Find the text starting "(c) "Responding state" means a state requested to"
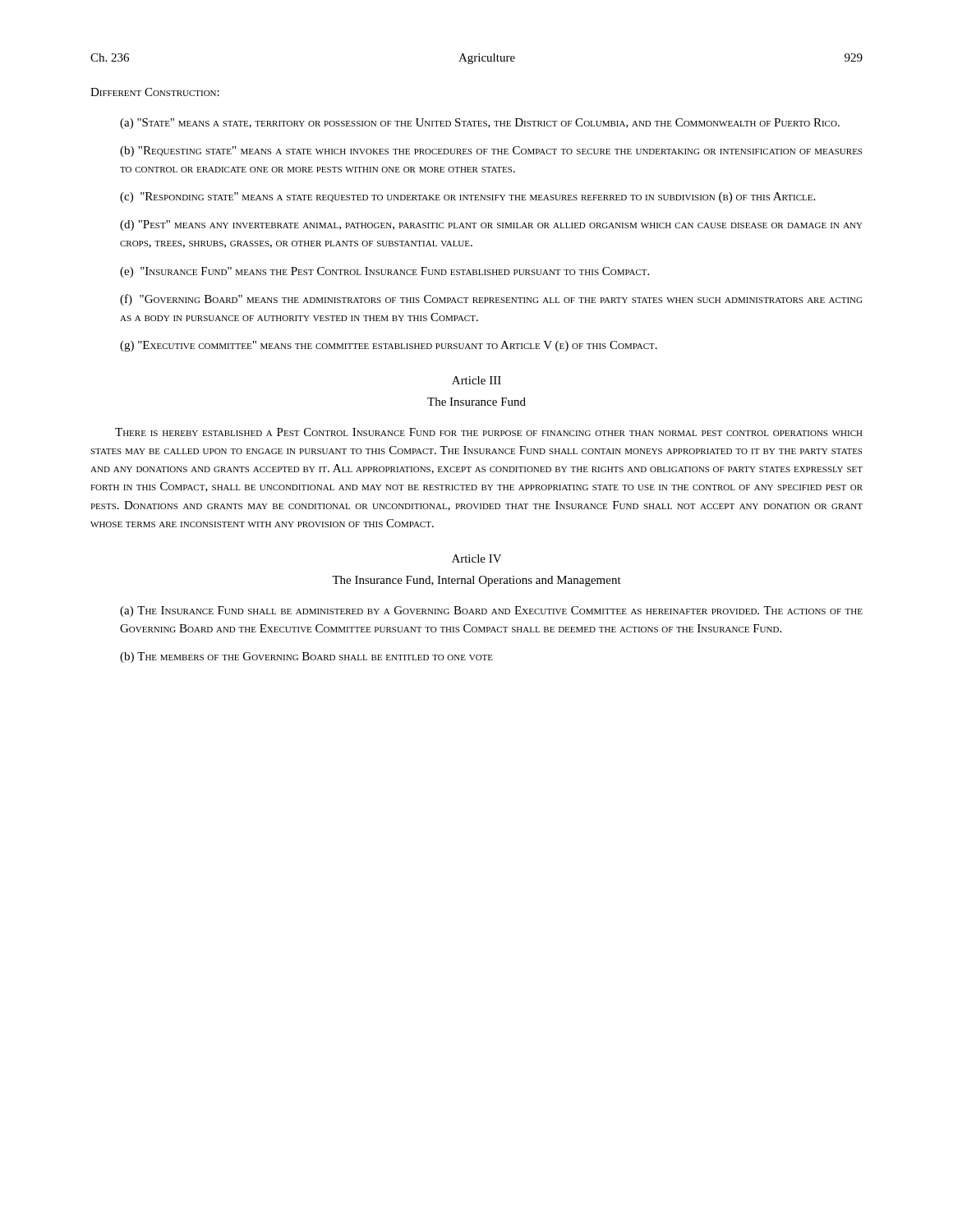This screenshot has height=1232, width=953. pyautogui.click(x=468, y=196)
